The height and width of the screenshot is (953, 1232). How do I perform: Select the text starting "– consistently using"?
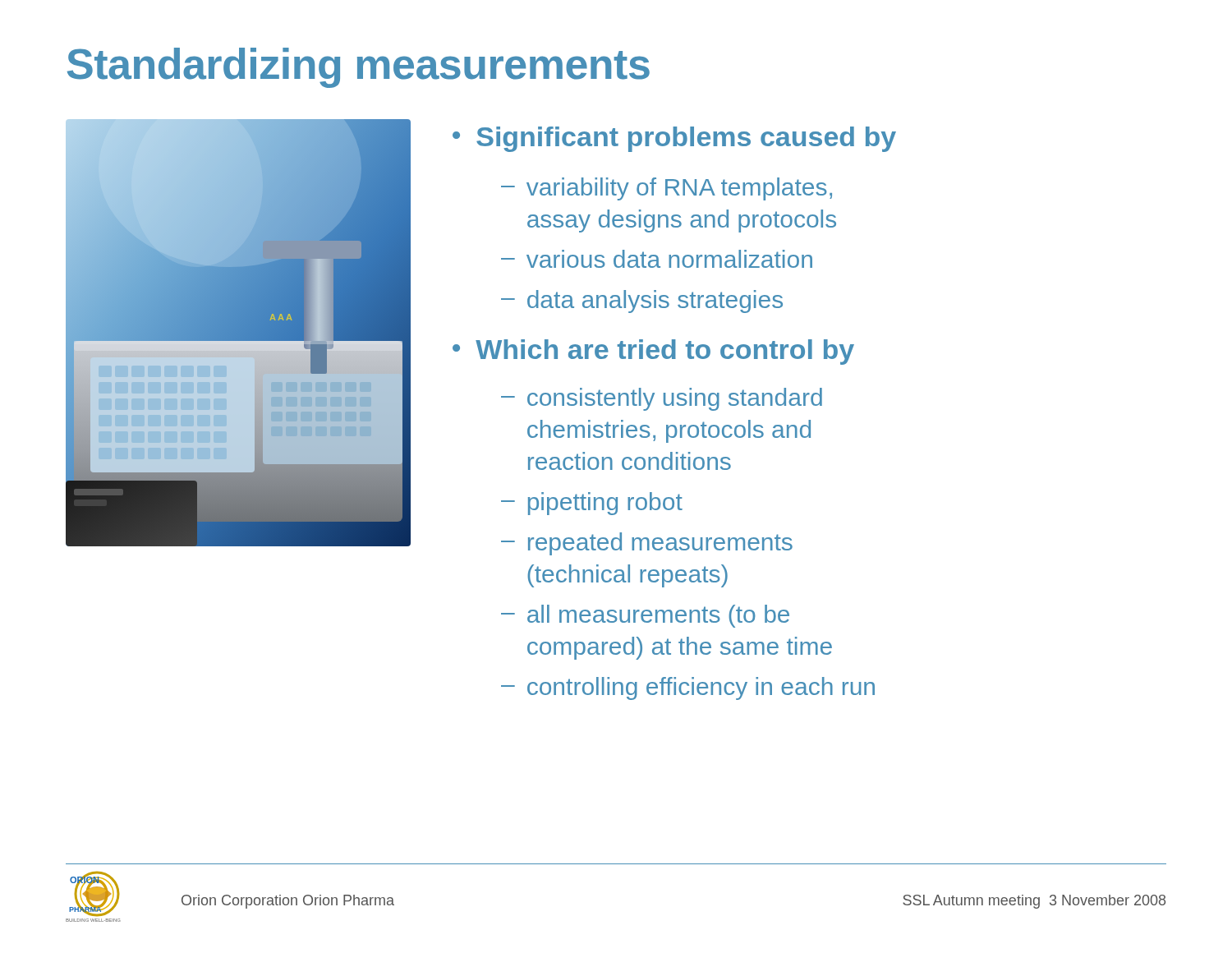(662, 429)
